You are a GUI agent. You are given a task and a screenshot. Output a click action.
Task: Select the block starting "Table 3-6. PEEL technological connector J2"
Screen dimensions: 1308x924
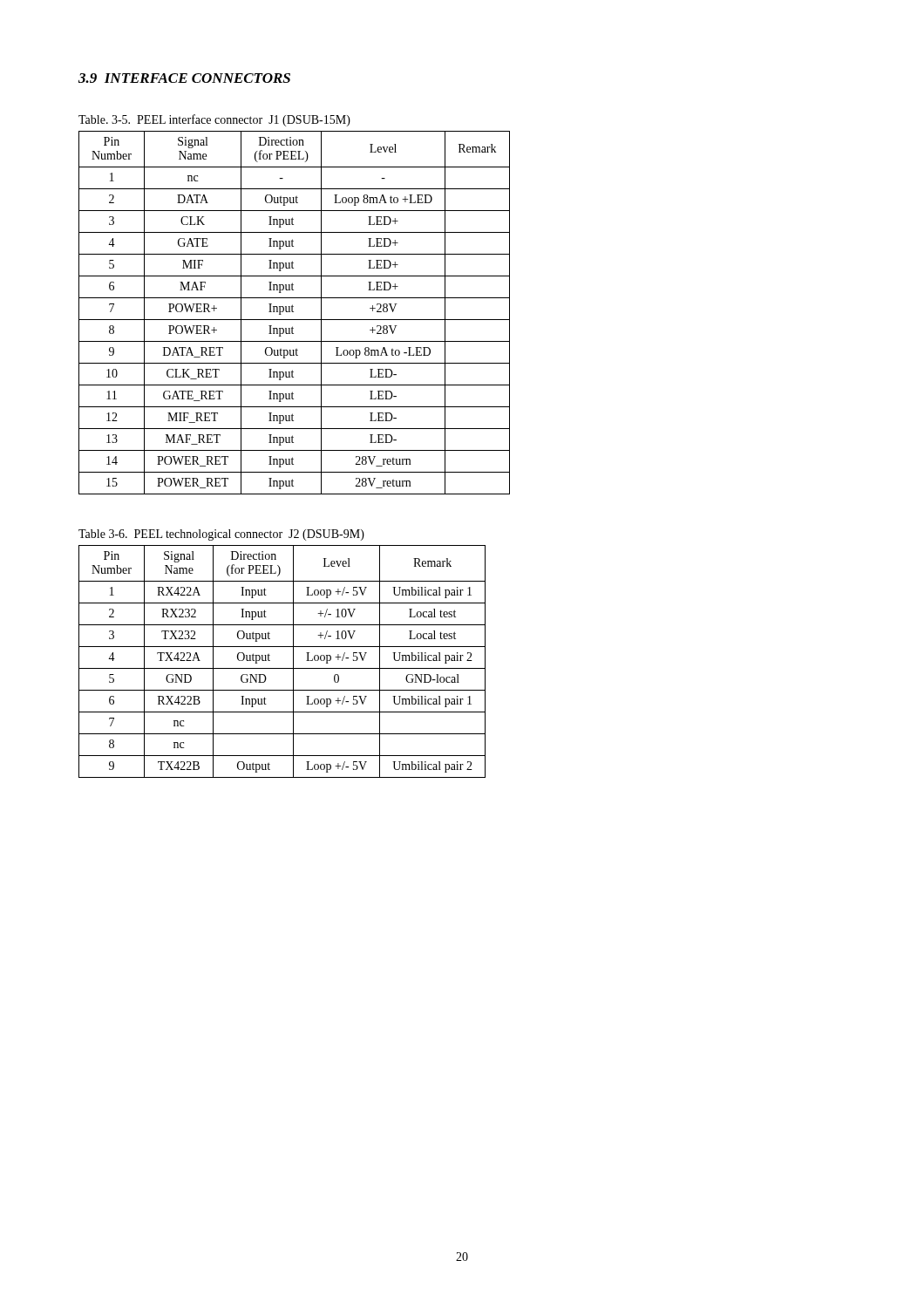221,534
